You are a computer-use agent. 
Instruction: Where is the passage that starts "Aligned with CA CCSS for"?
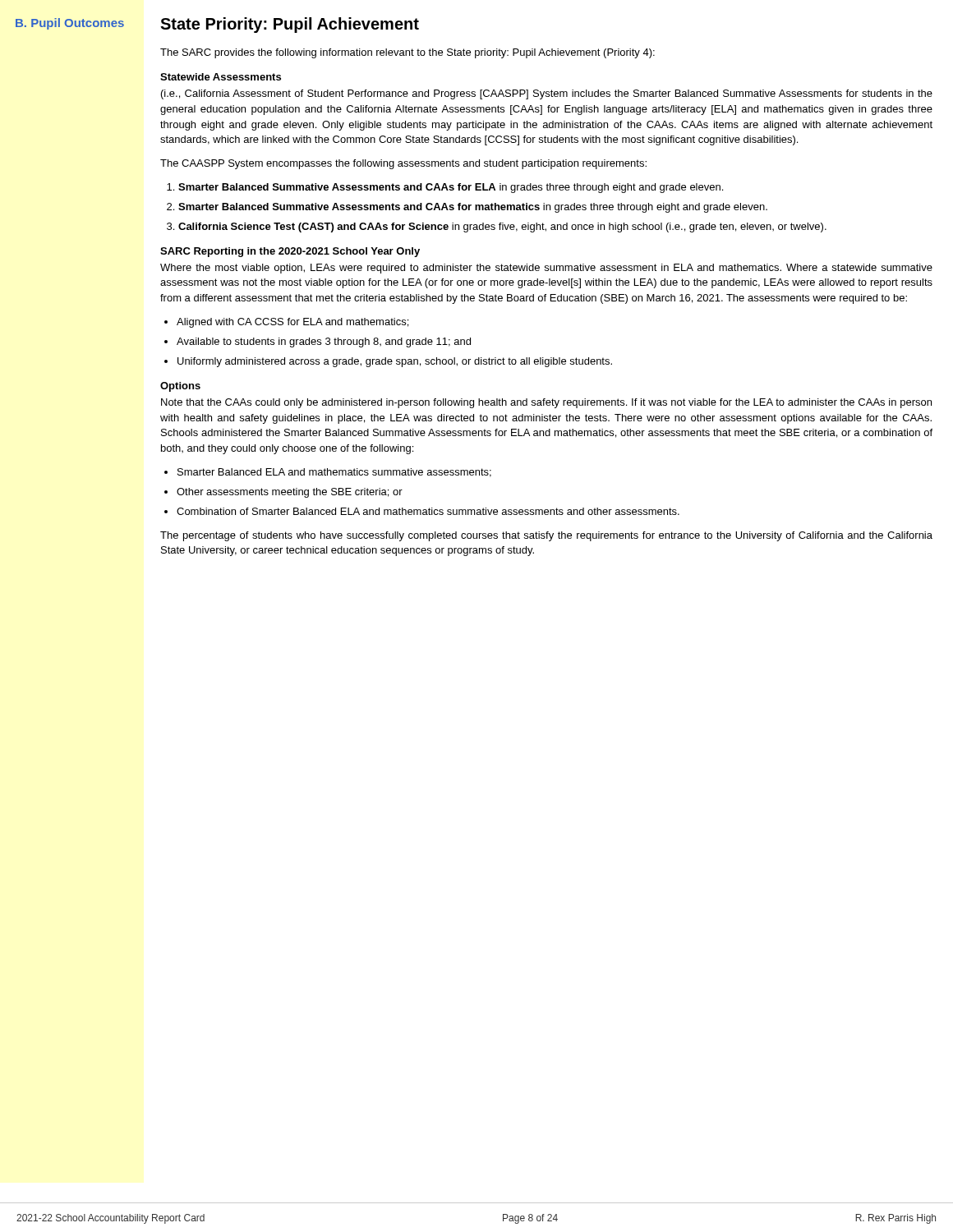click(x=293, y=322)
